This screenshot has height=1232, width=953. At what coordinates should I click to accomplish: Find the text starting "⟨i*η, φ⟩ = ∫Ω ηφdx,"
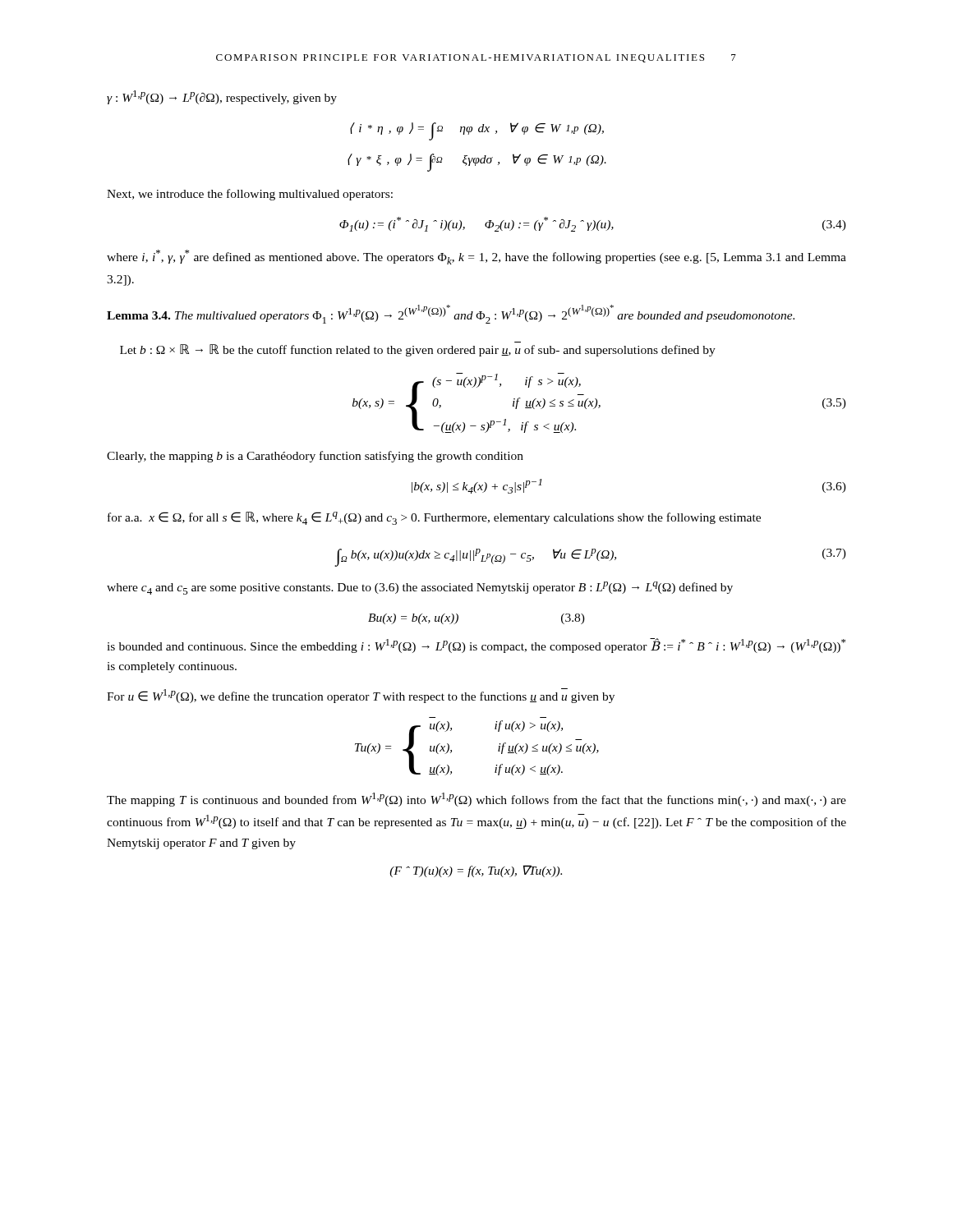pyautogui.click(x=477, y=131)
